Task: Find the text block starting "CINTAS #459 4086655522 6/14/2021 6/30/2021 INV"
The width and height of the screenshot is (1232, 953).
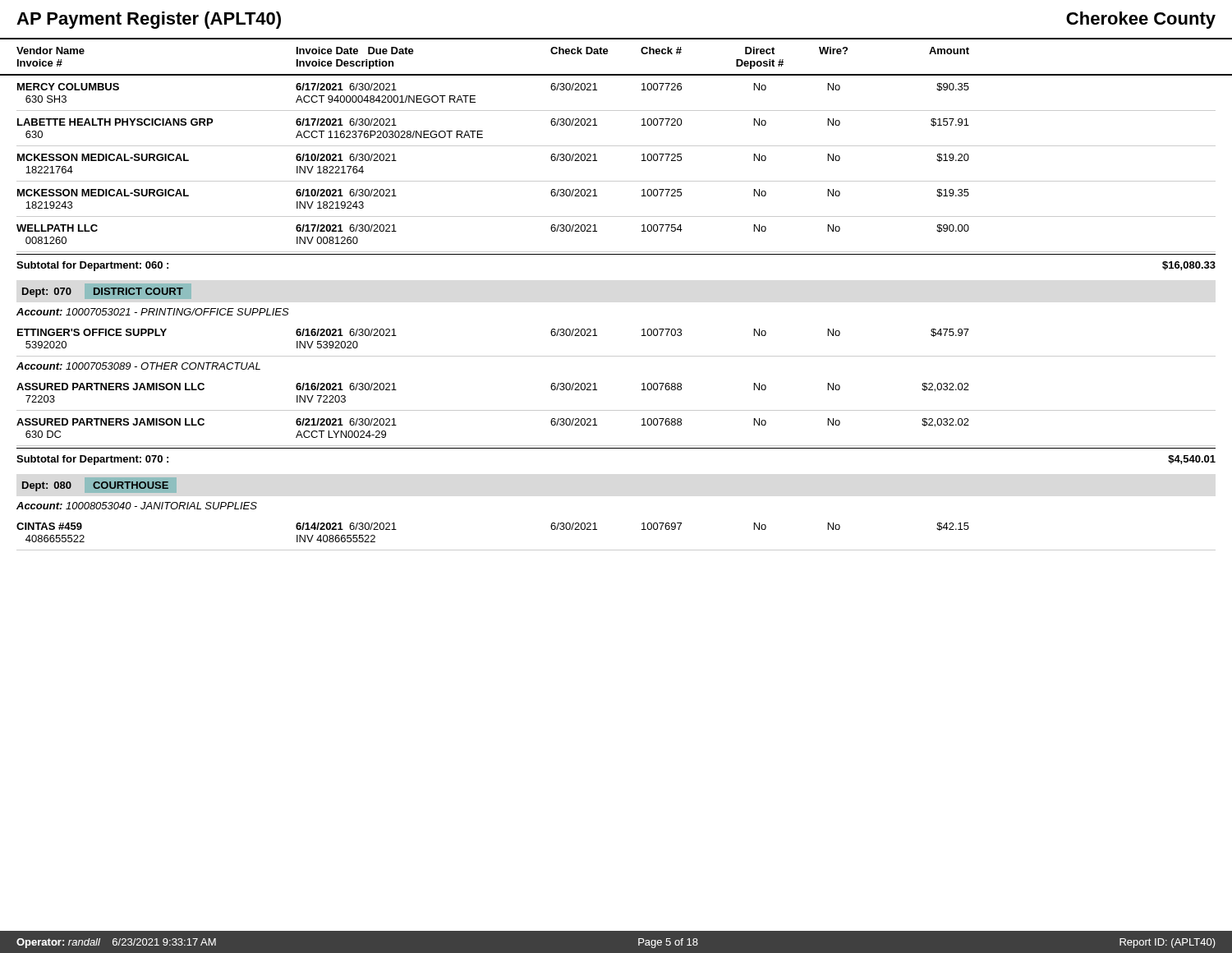Action: (x=51, y=526)
